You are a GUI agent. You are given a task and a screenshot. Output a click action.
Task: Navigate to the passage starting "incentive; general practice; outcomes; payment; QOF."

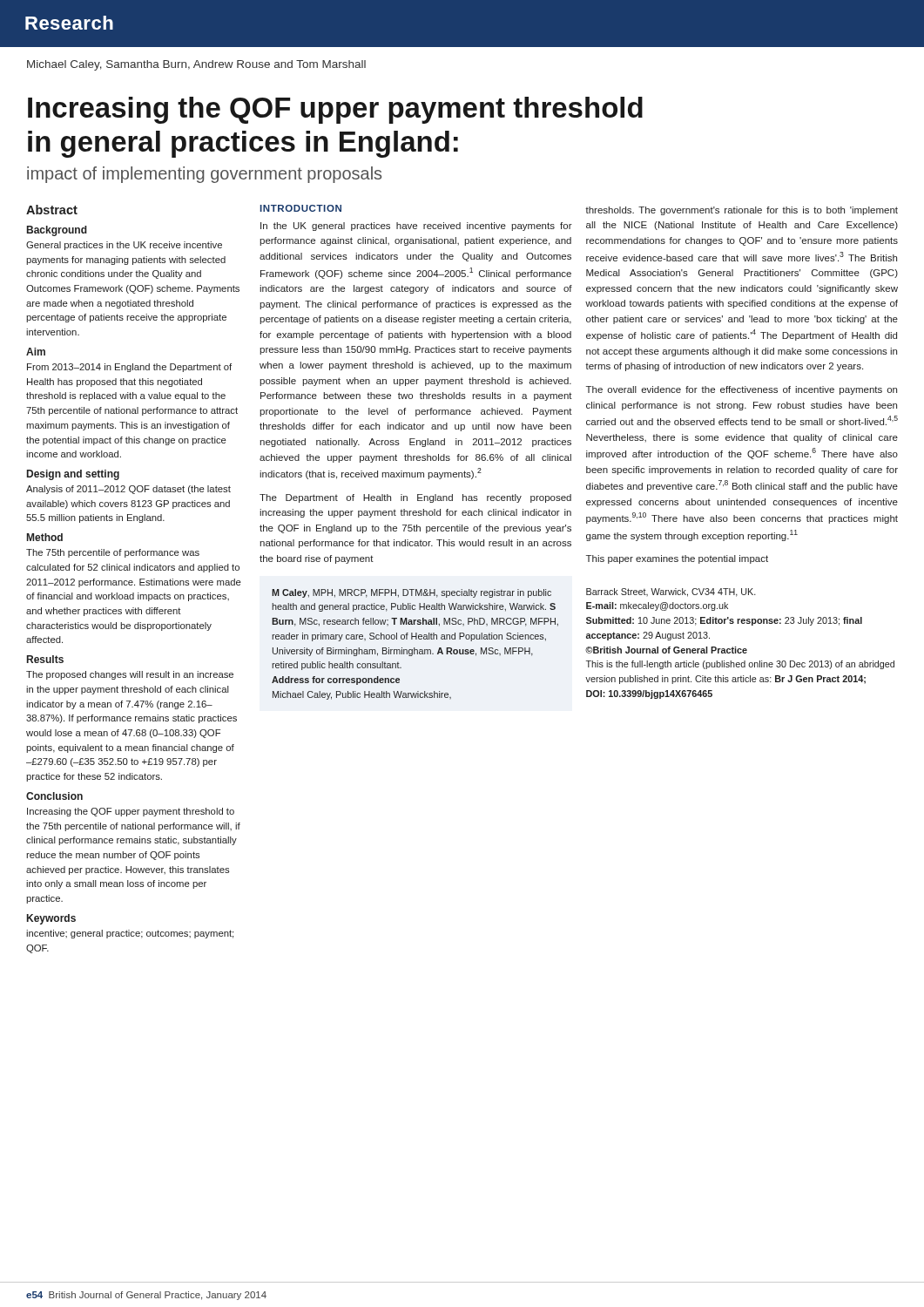coord(130,940)
